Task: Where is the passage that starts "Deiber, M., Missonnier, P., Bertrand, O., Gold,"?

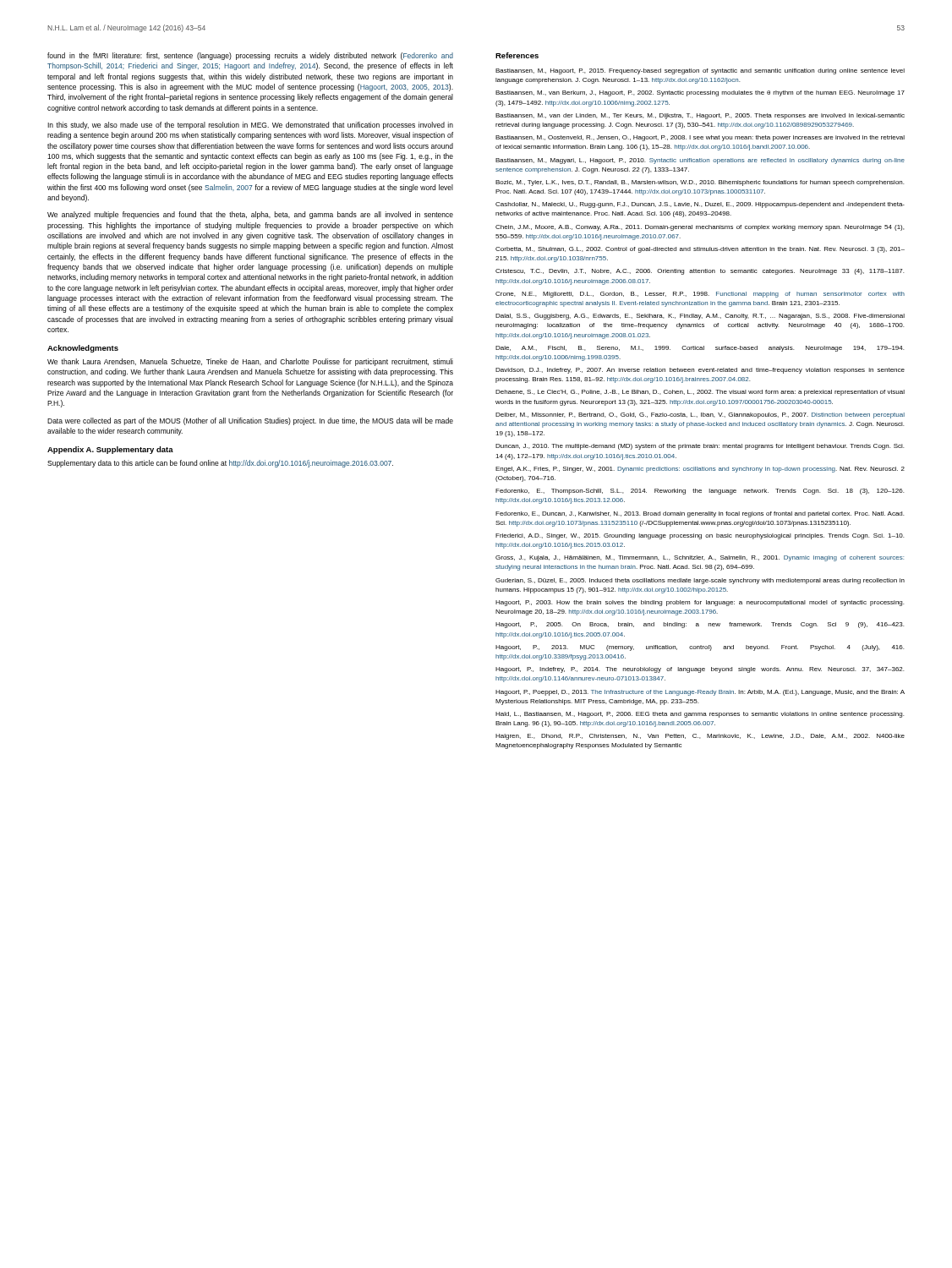Action: [700, 424]
